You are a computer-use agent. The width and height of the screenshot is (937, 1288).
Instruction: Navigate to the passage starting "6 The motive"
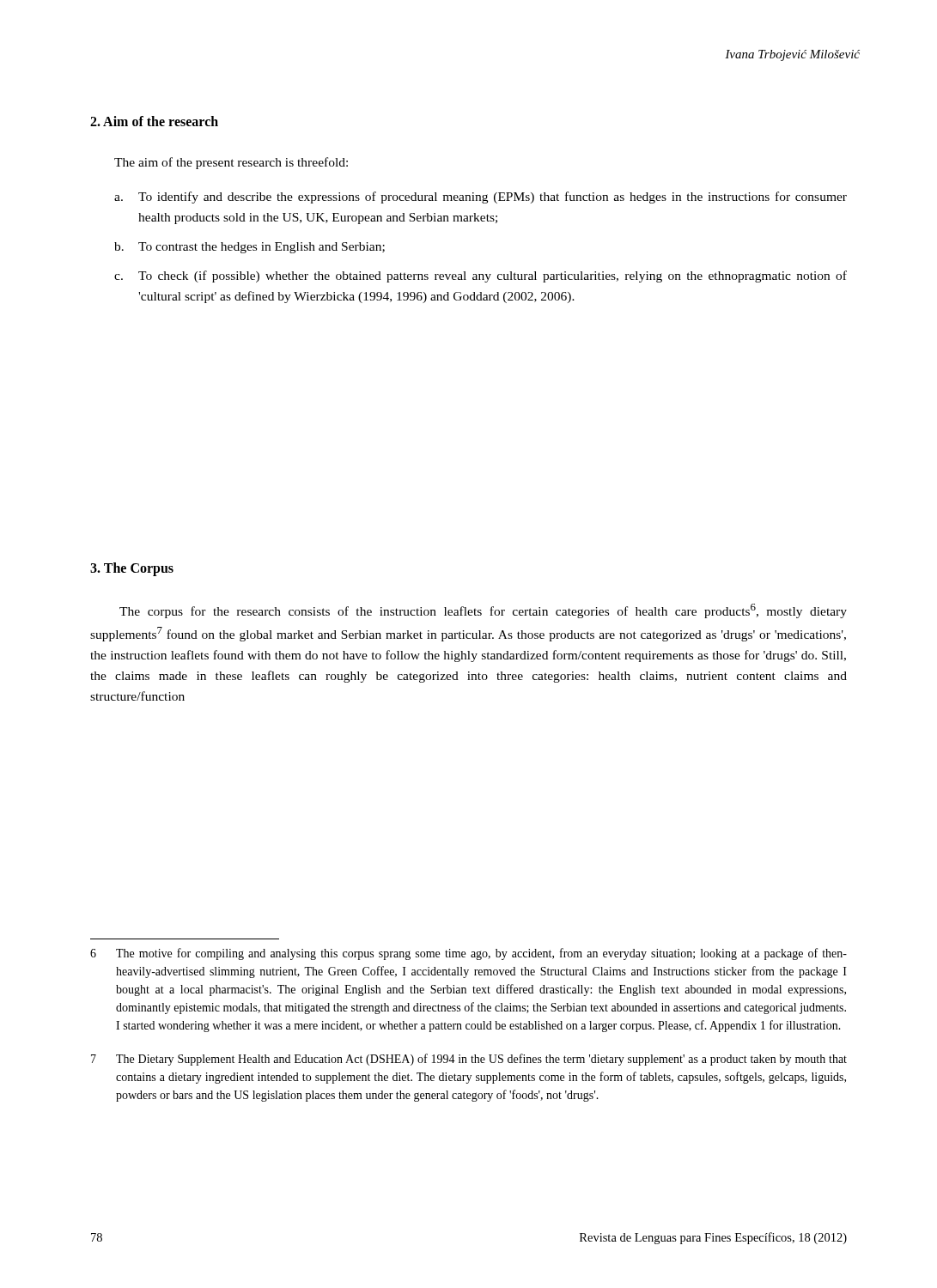(x=468, y=990)
